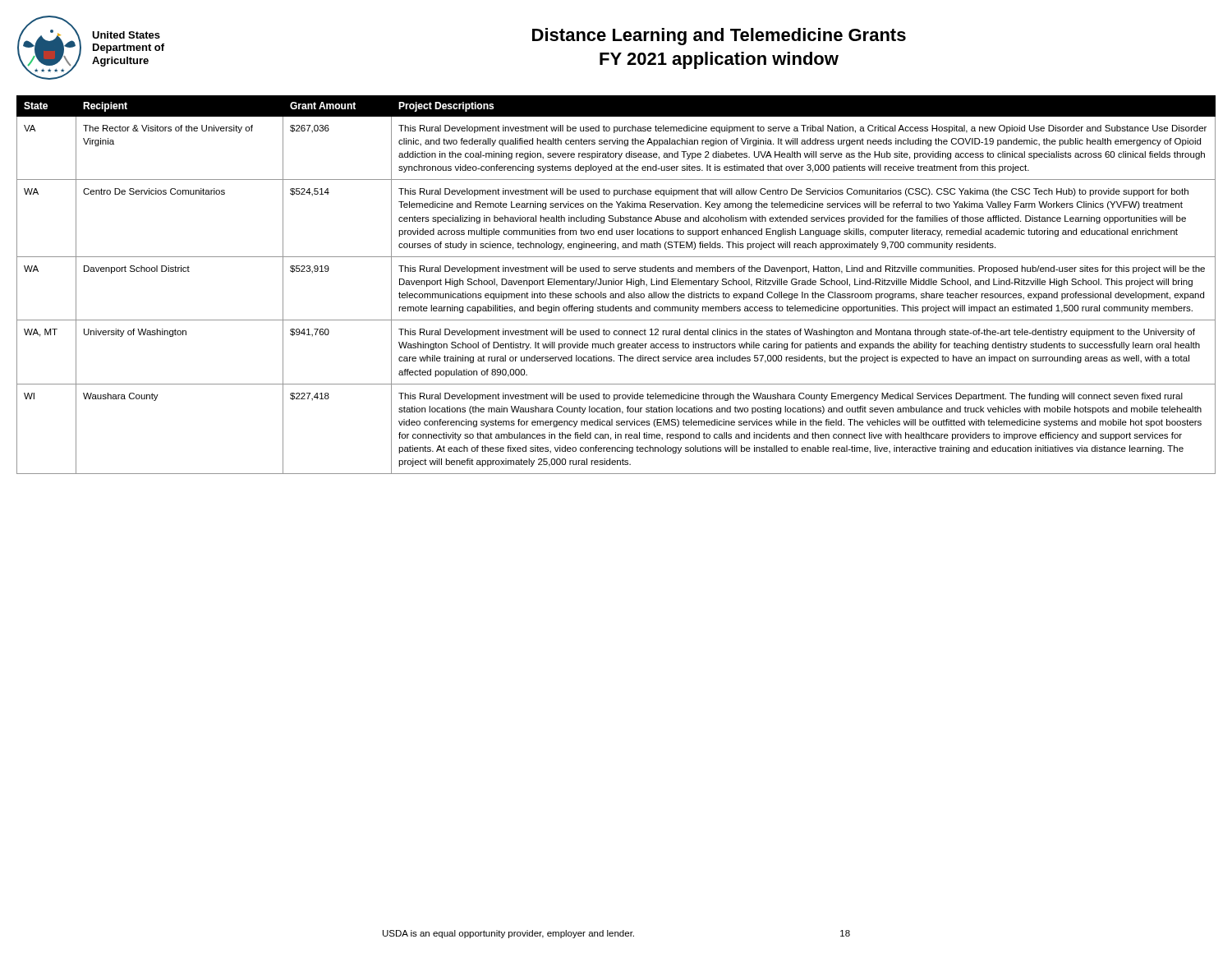Click on the text block starting "Distance Learning and Telemedicine Grants"
Image resolution: width=1232 pixels, height=953 pixels.
[x=719, y=48]
